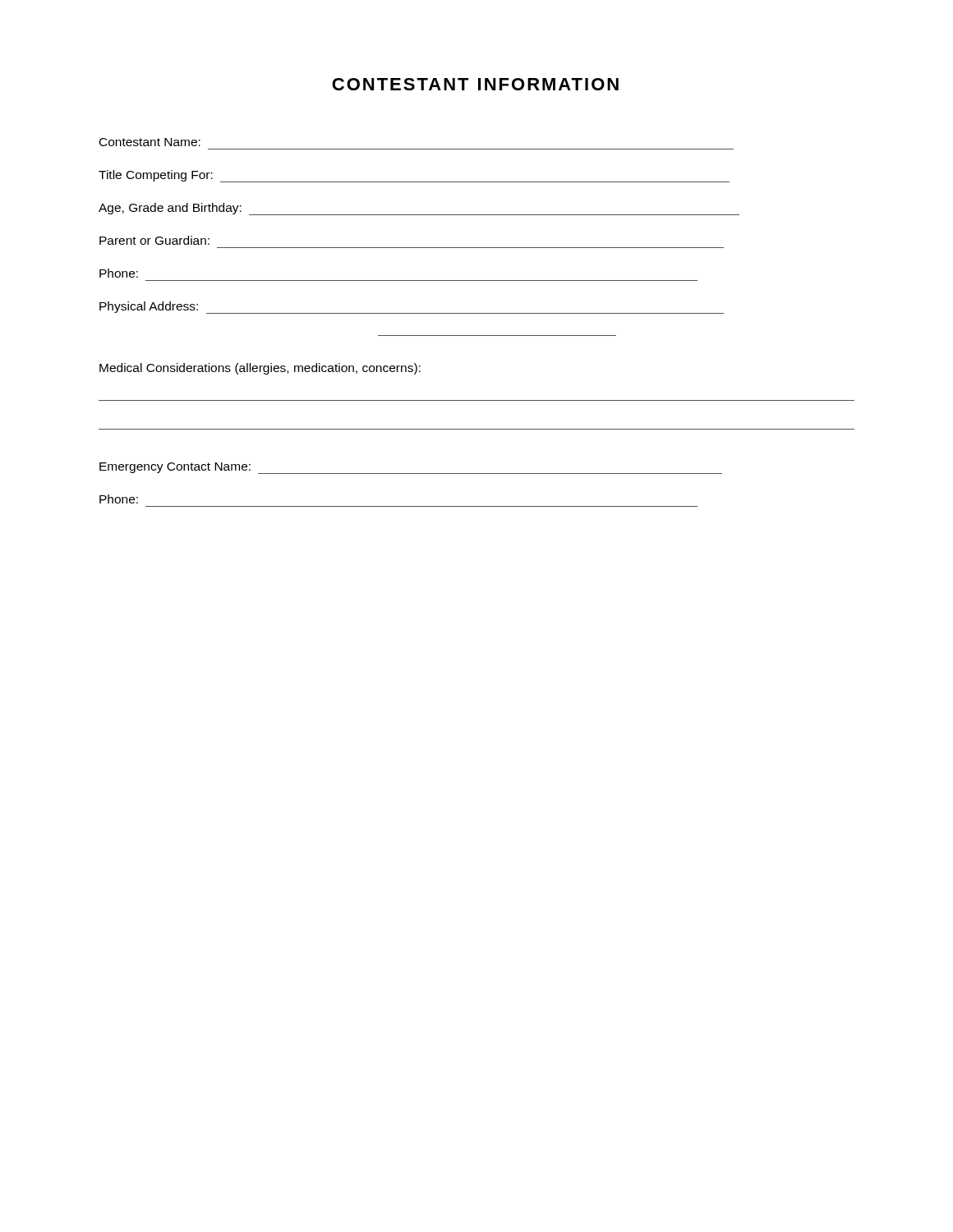The width and height of the screenshot is (953, 1232).
Task: Point to the element starting "Title Competing For:"
Action: 414,175
